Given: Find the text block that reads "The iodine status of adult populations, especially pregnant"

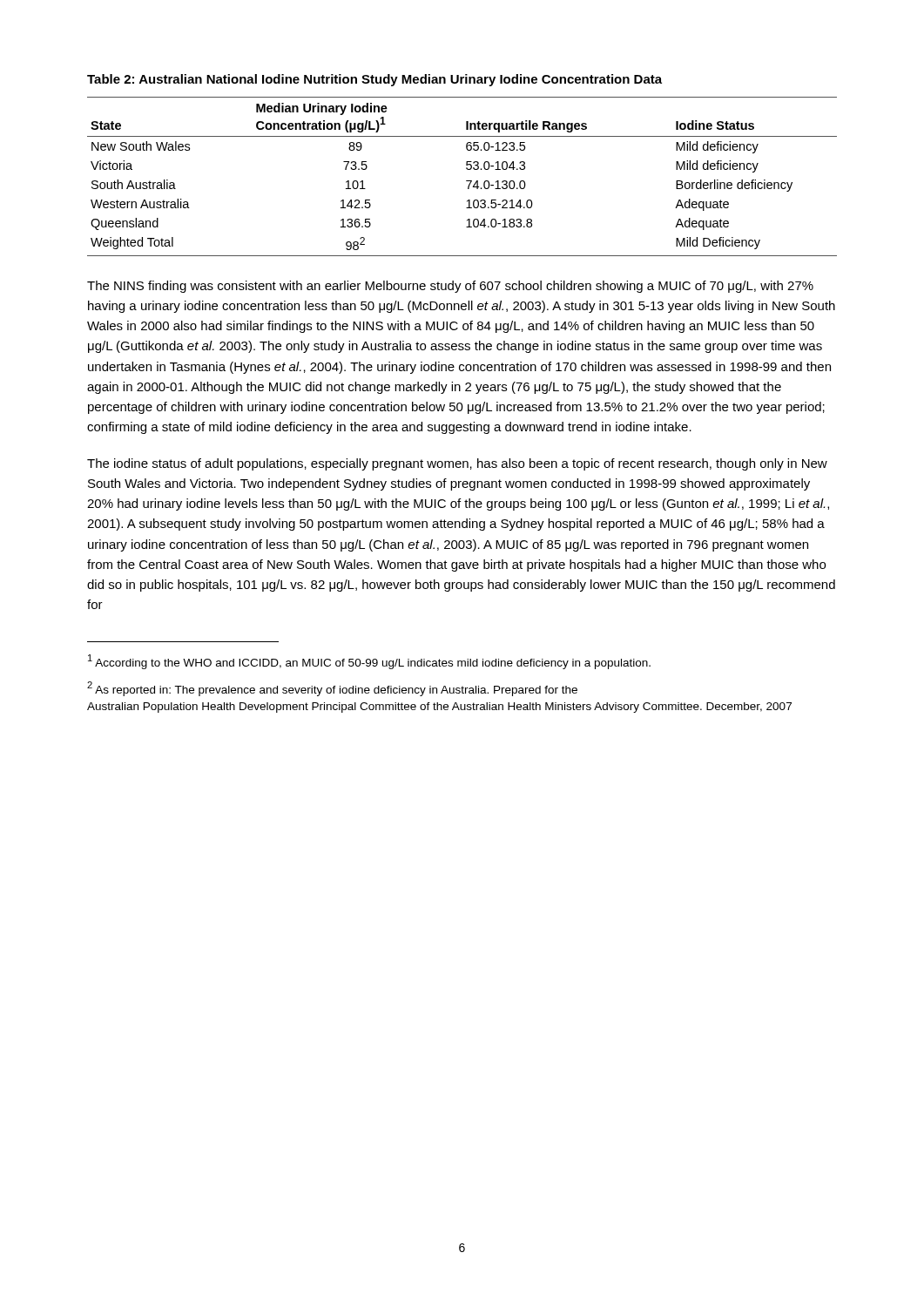Looking at the screenshot, I should (x=461, y=534).
